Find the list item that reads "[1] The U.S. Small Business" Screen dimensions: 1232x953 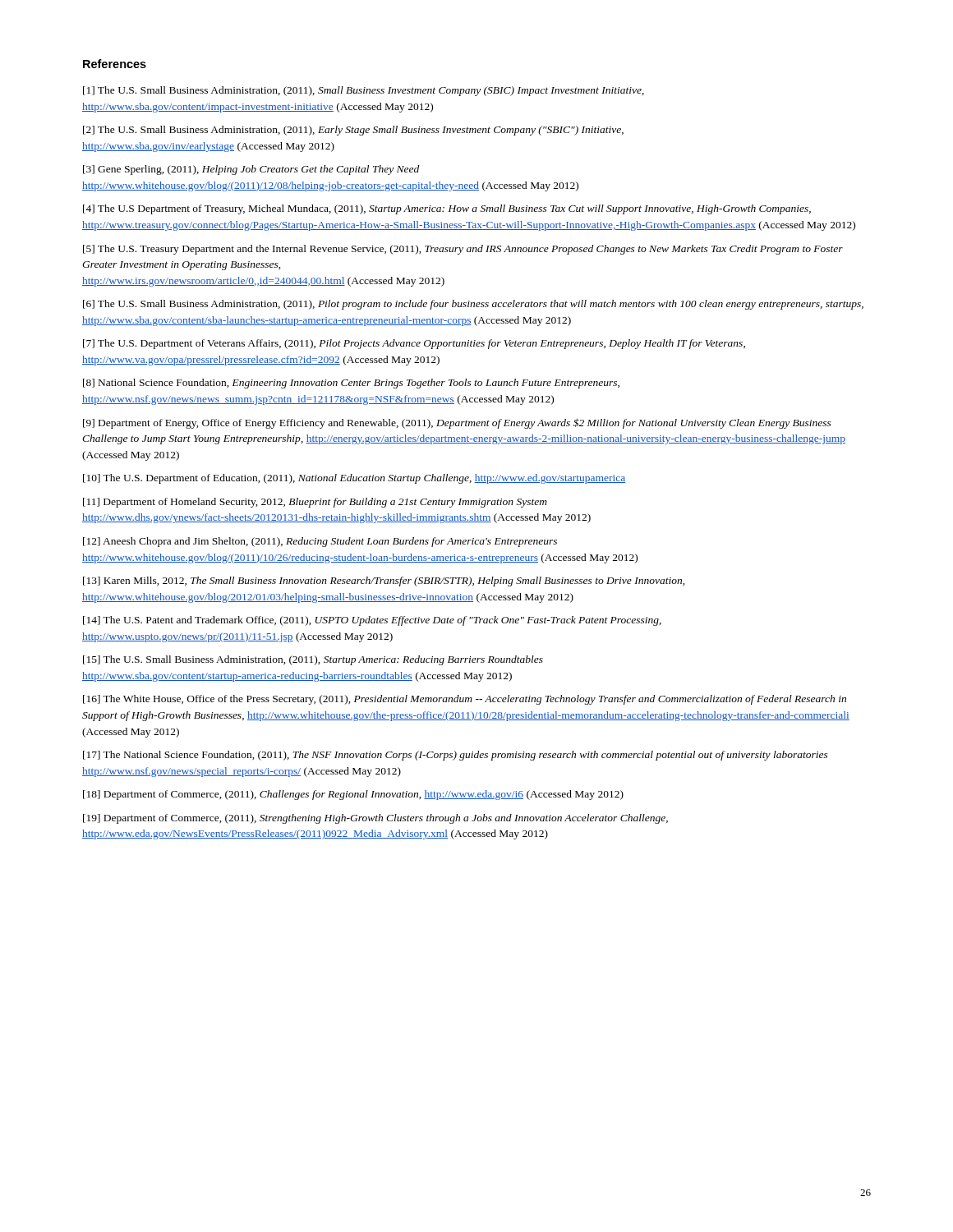[x=363, y=98]
